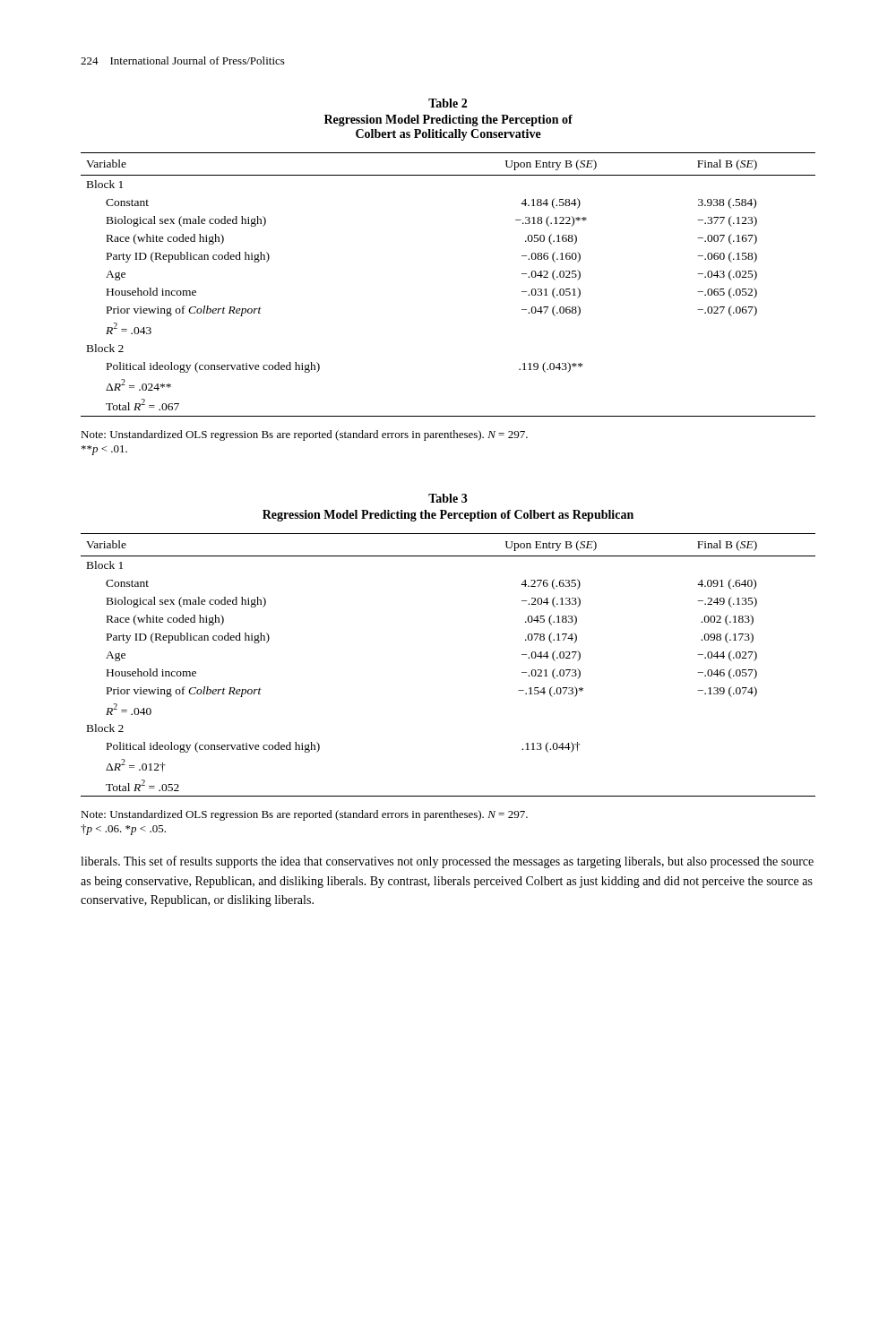Where does it say "Table 2"?
The image size is (896, 1344).
(448, 103)
